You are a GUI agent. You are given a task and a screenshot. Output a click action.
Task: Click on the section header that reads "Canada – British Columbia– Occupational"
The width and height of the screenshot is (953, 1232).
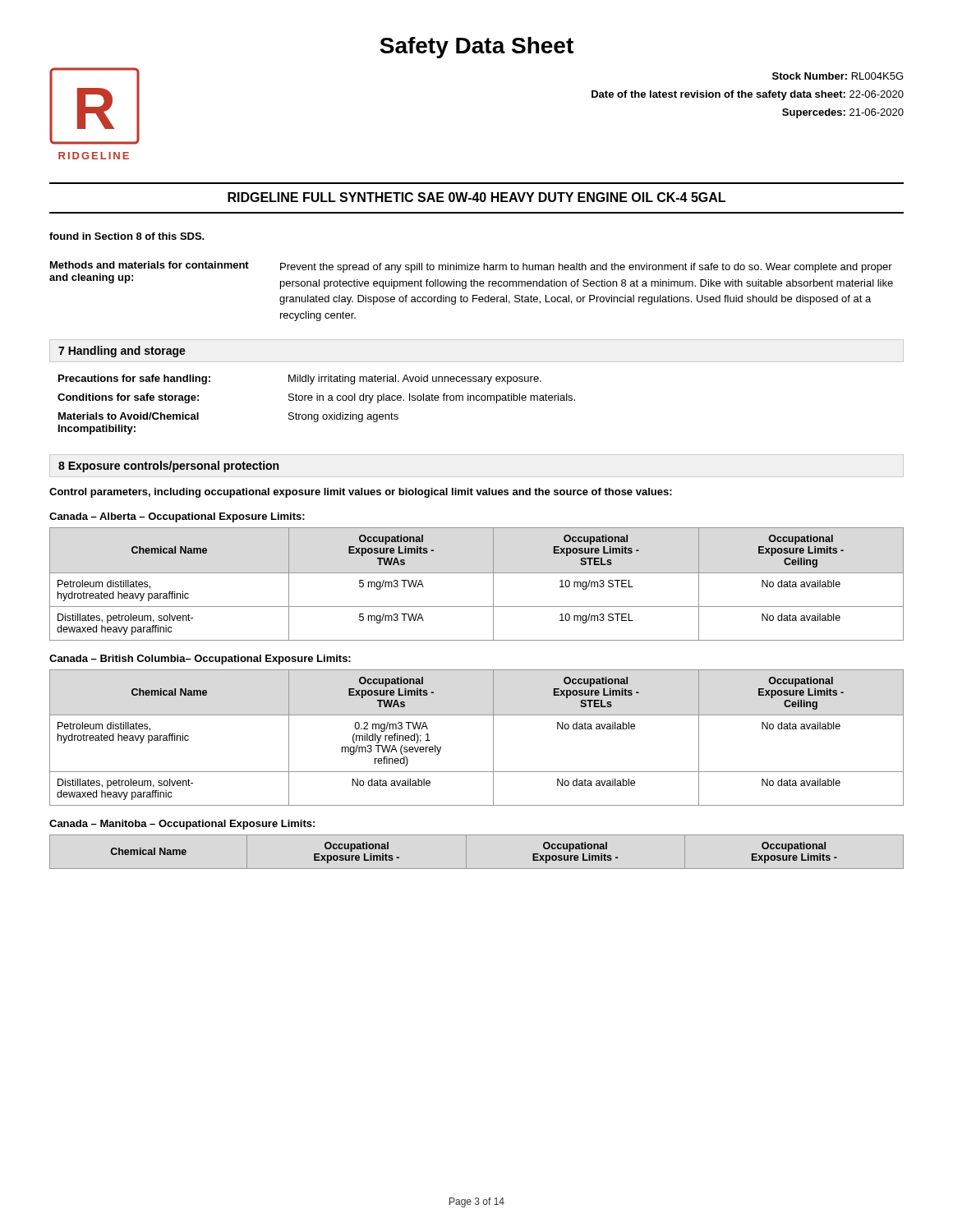200,658
